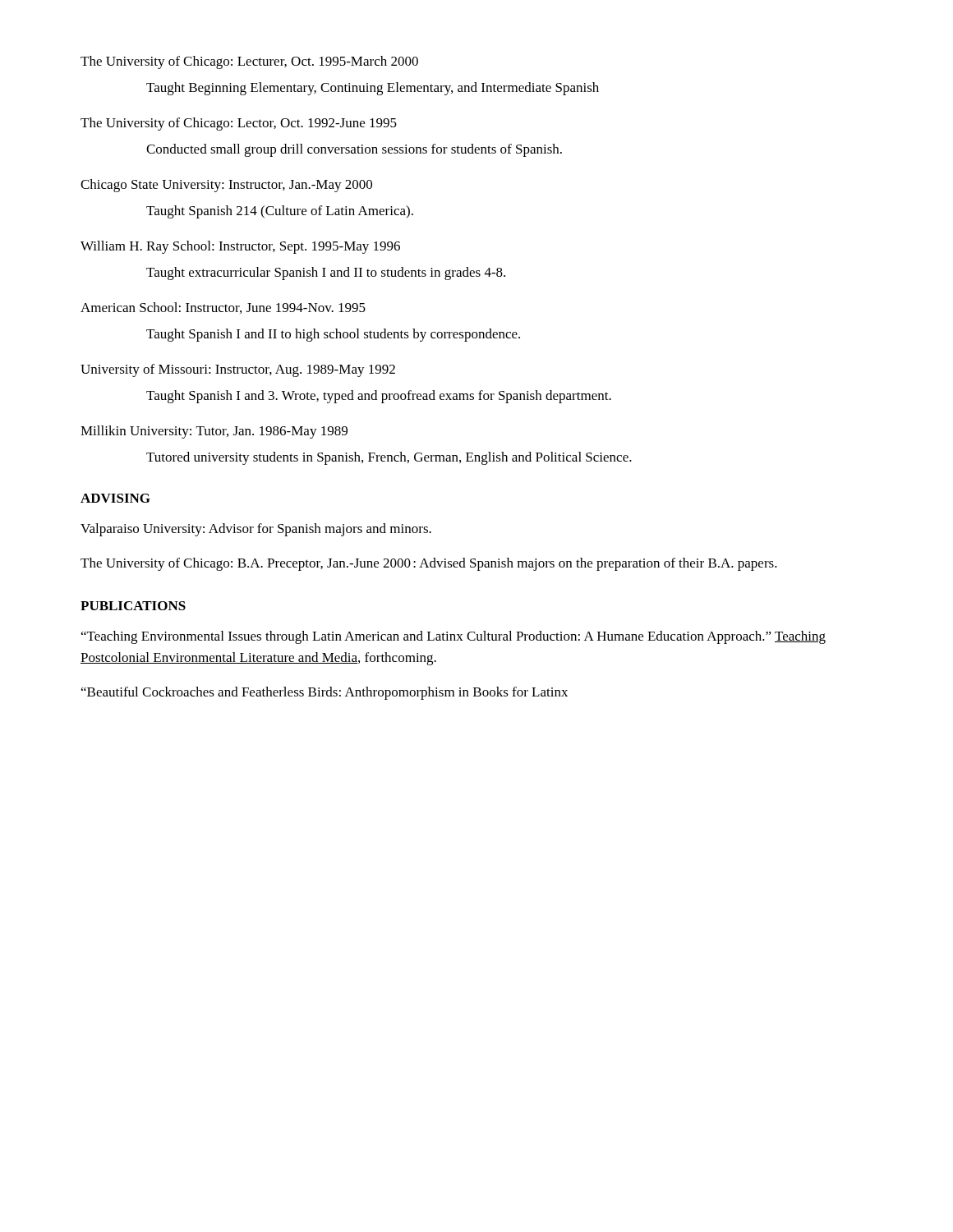Find the region starting "“Beautiful Cockroaches and Featherless Birds: Anthropomorphism"
Screen dimensions: 1232x953
(324, 692)
